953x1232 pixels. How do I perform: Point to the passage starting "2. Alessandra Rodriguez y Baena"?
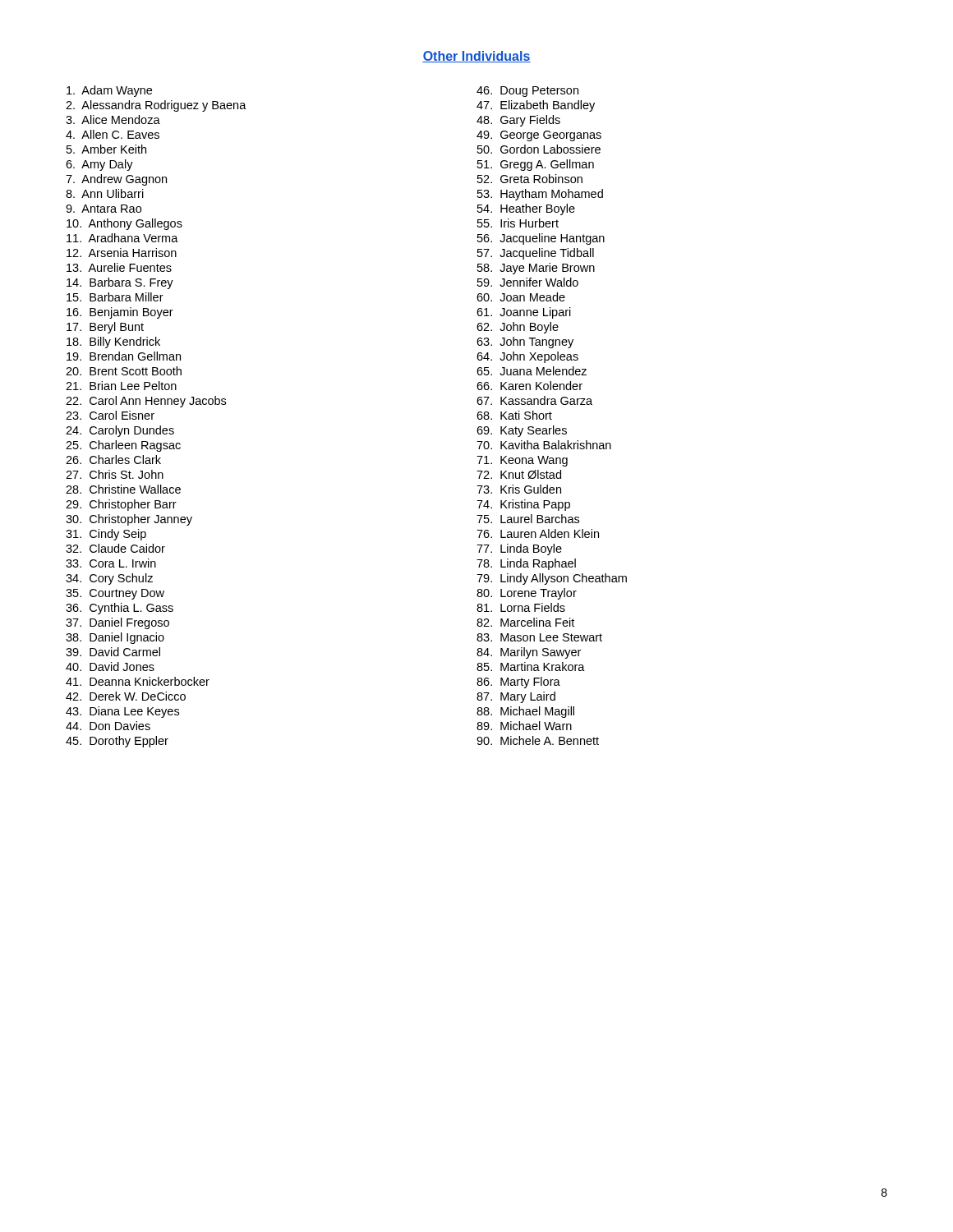pos(156,105)
